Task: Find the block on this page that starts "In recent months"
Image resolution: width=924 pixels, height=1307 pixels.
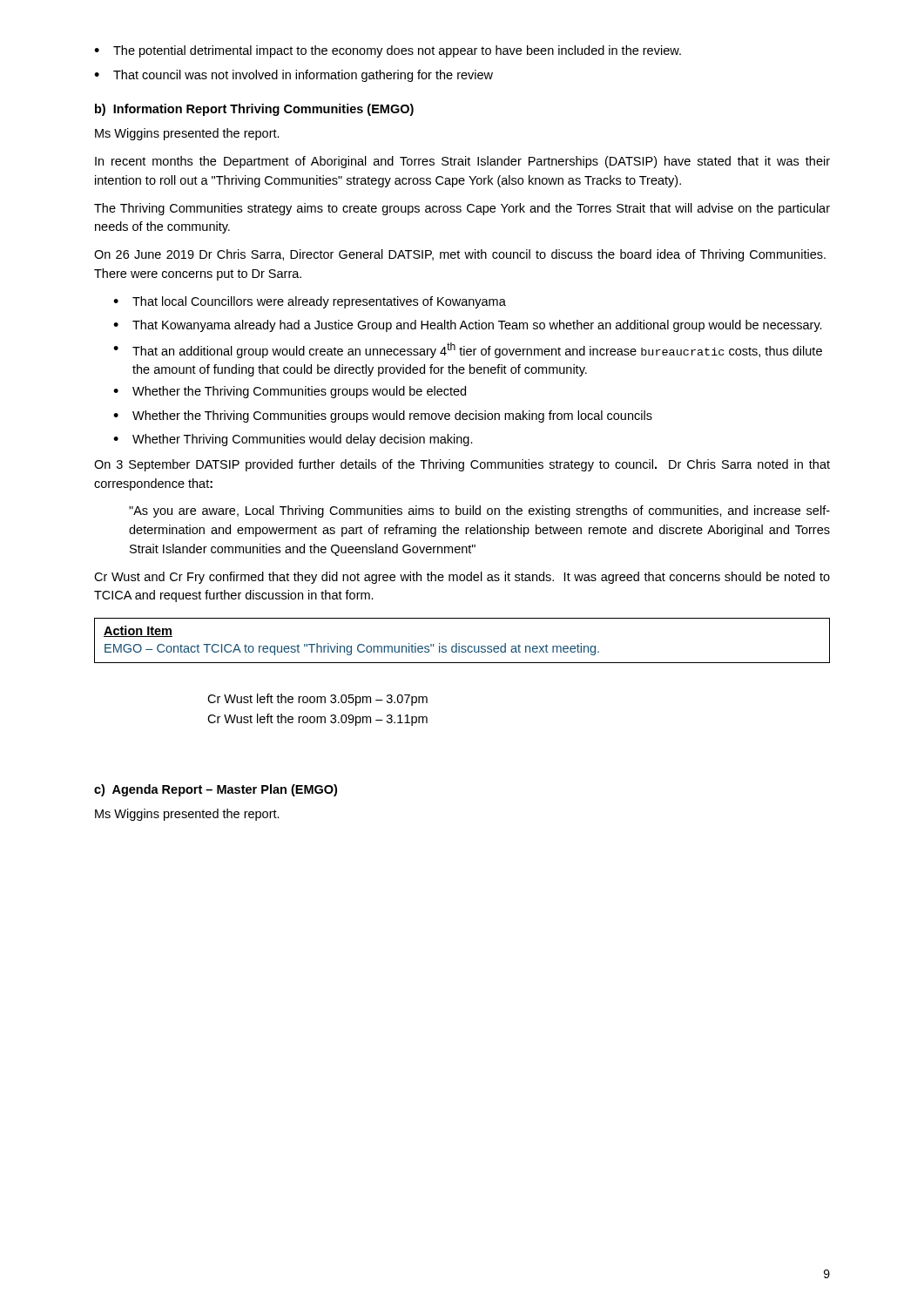Action: click(x=462, y=172)
